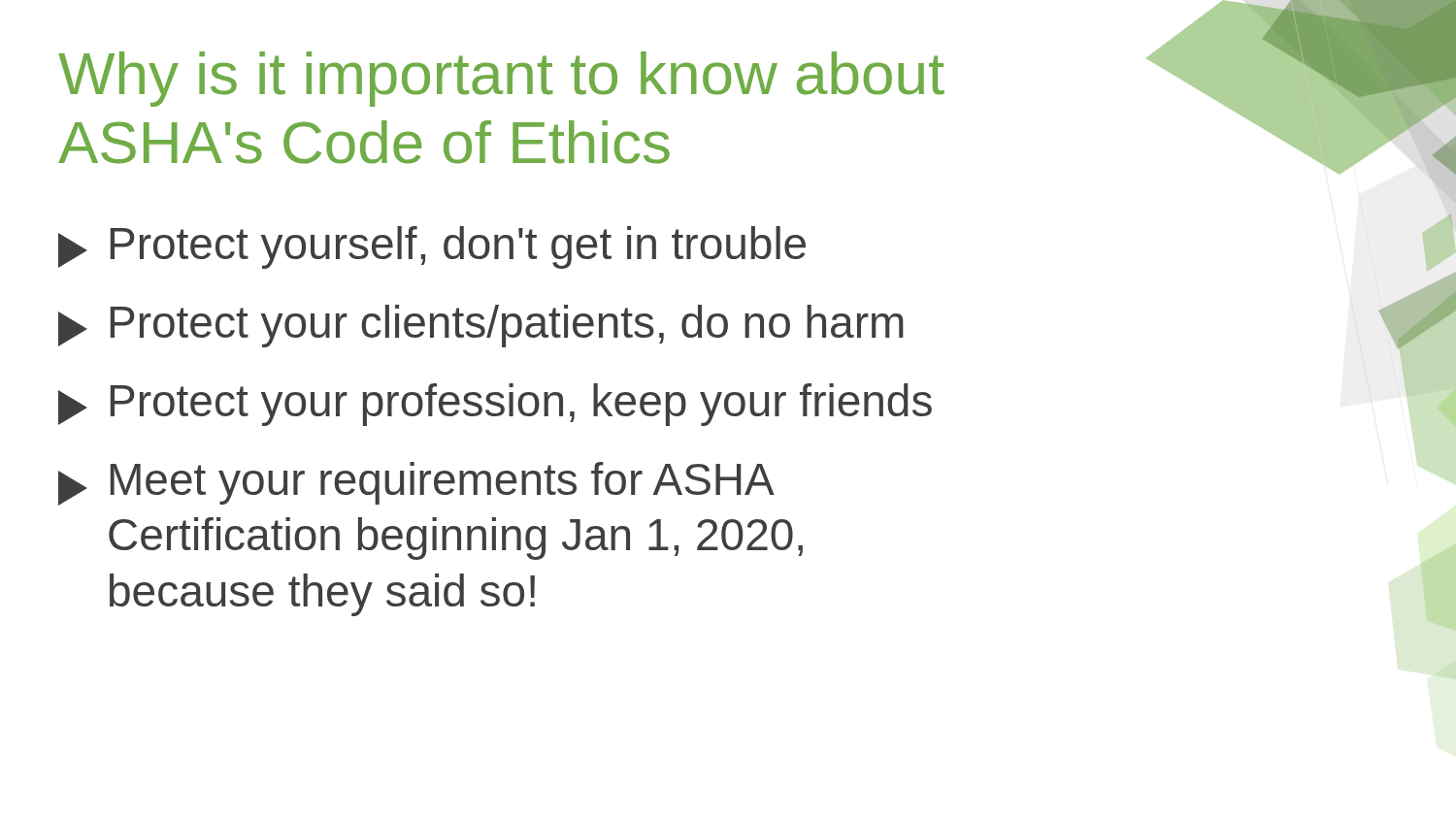The image size is (1456, 819).
Task: Find the list item that says "Protect your clients/patients, do no harm"
Action: (x=568, y=323)
